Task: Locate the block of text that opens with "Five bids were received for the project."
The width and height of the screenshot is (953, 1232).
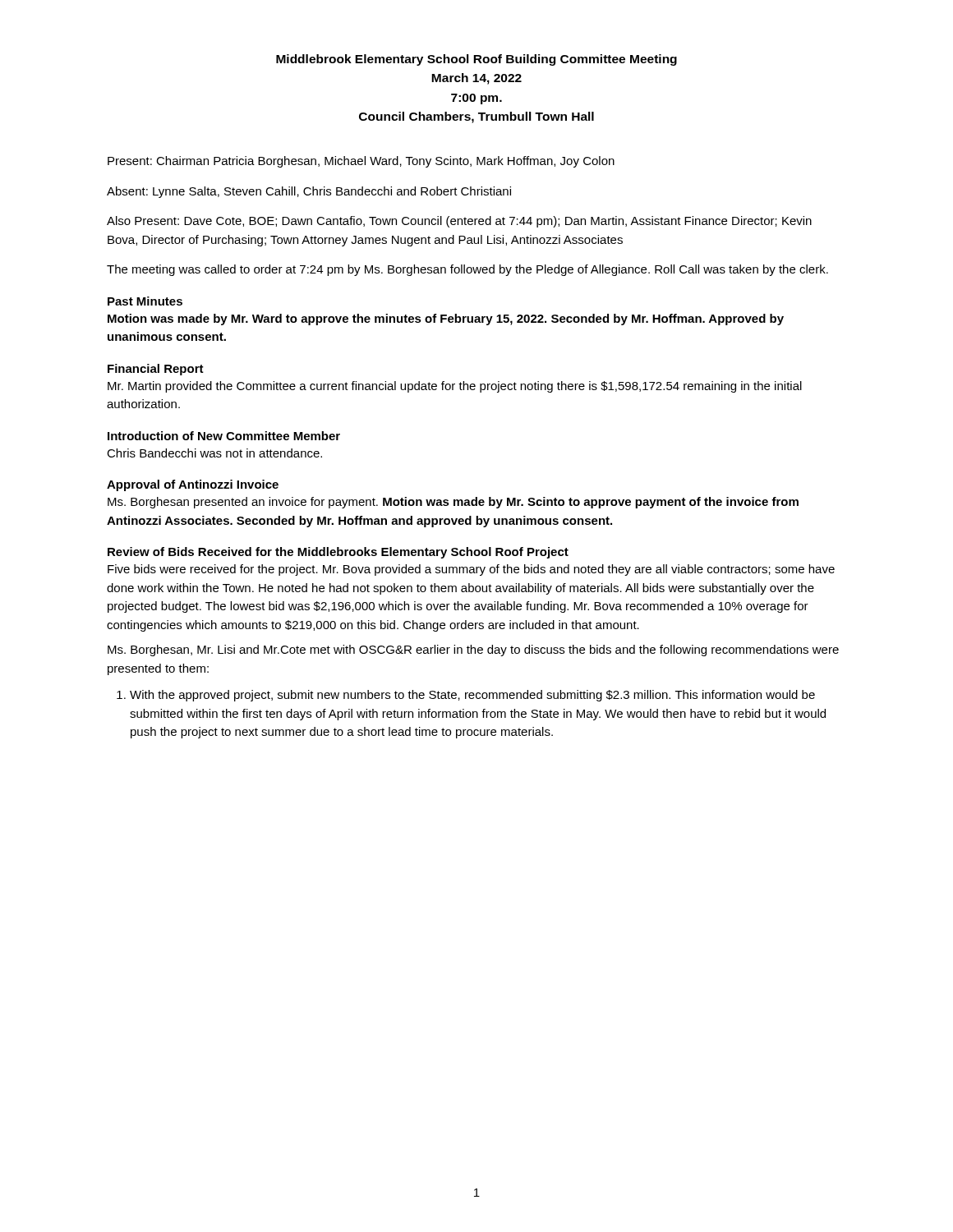Action: tap(471, 596)
